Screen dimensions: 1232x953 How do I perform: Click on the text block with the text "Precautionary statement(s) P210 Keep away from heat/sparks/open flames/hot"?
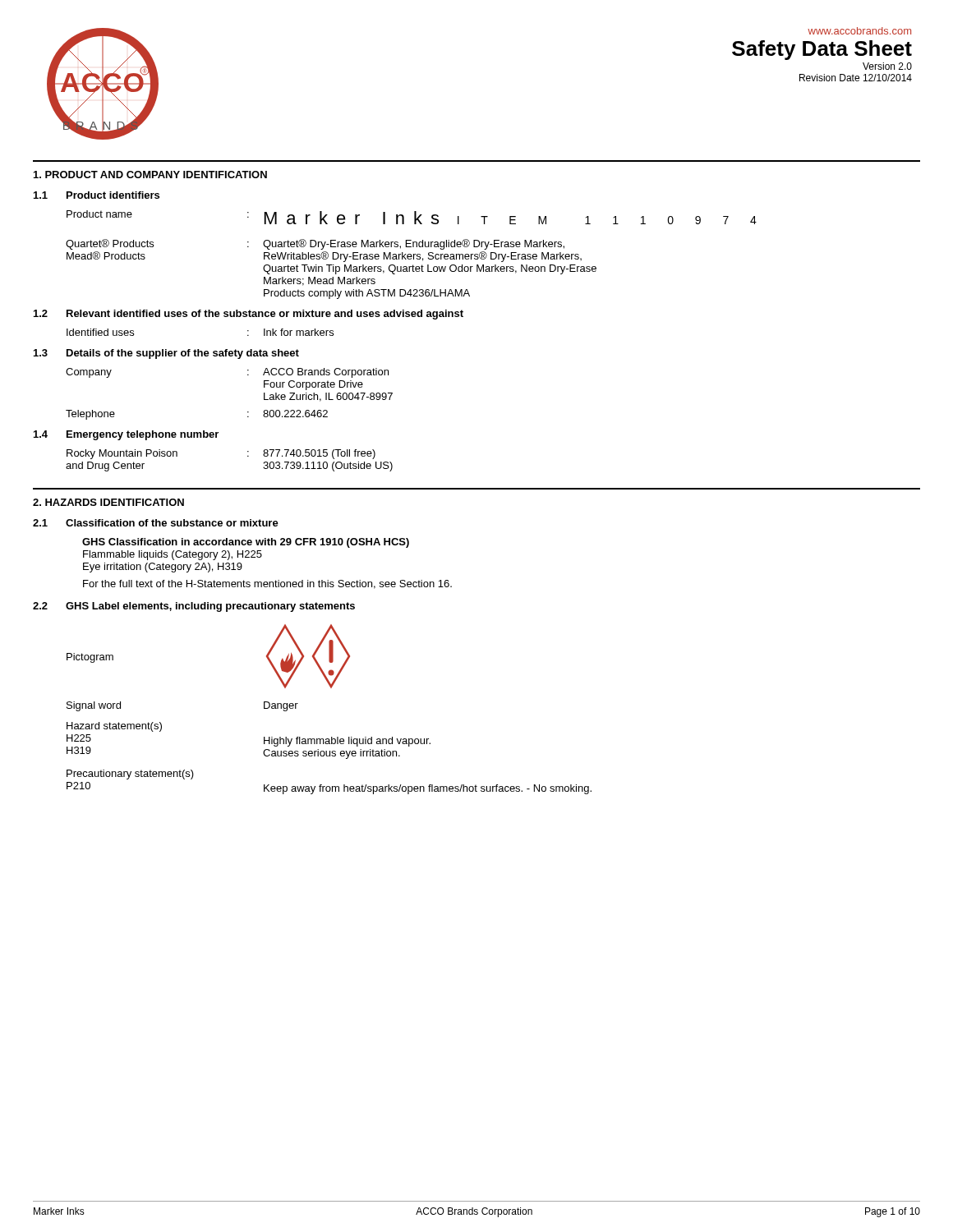493,781
